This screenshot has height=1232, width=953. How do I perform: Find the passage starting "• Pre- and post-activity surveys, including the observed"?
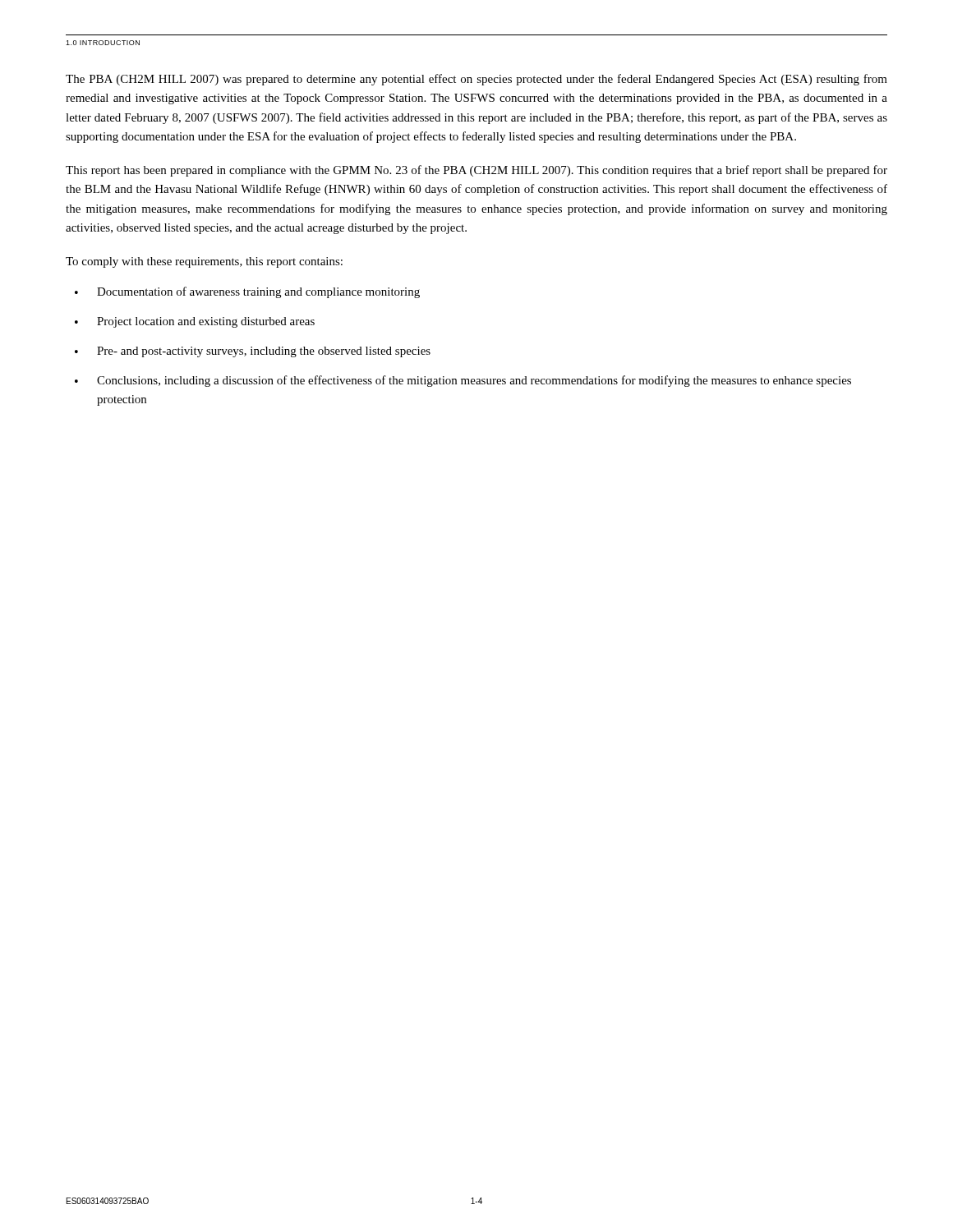tap(253, 352)
